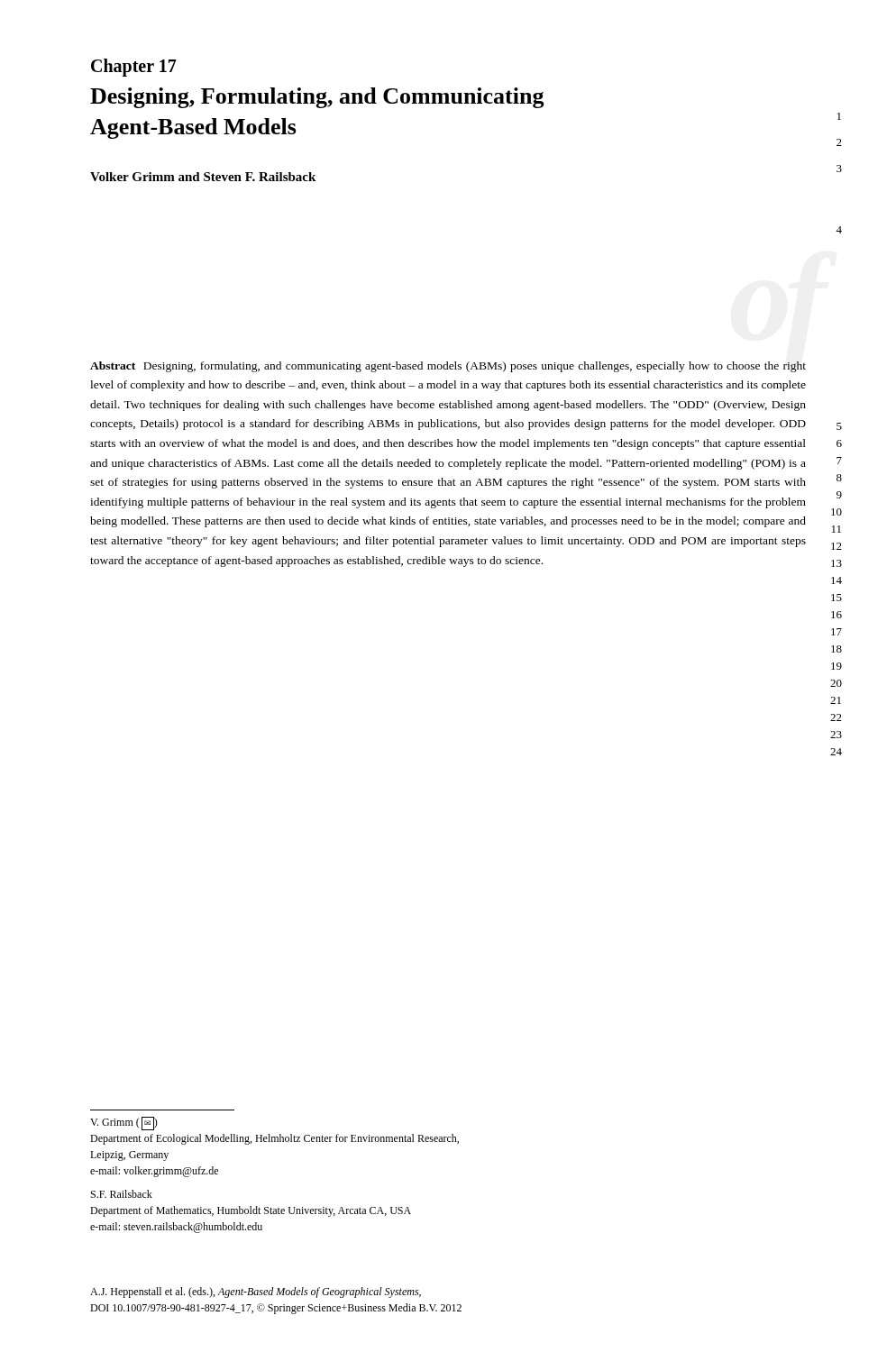Viewport: 896px width, 1352px height.
Task: Click on the title with the text "Chapter 17 Designing, Formulating, and"
Action: pos(448,98)
